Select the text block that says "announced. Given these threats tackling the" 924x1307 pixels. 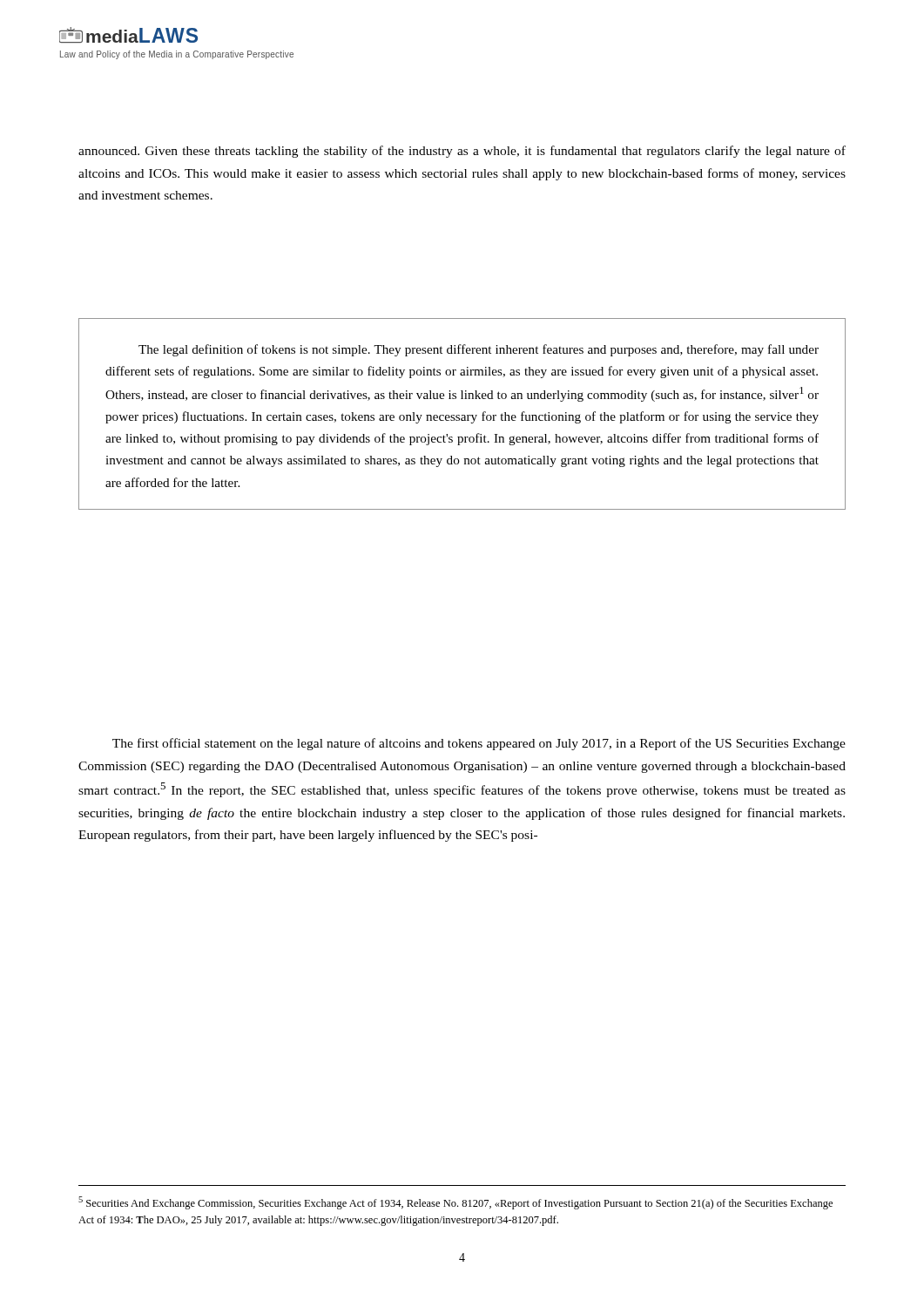(x=462, y=173)
